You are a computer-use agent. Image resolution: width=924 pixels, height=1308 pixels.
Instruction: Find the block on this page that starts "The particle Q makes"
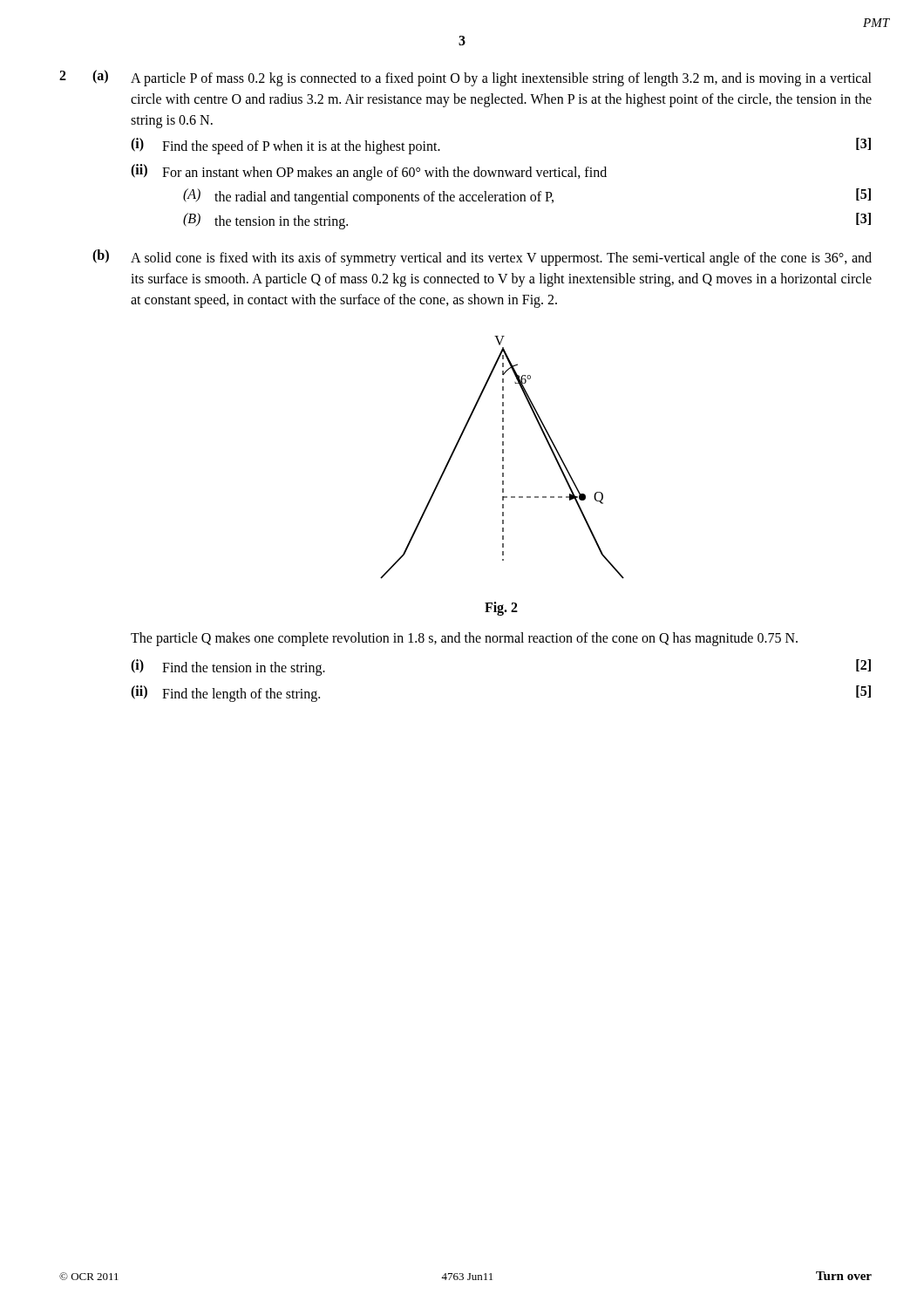(x=465, y=638)
